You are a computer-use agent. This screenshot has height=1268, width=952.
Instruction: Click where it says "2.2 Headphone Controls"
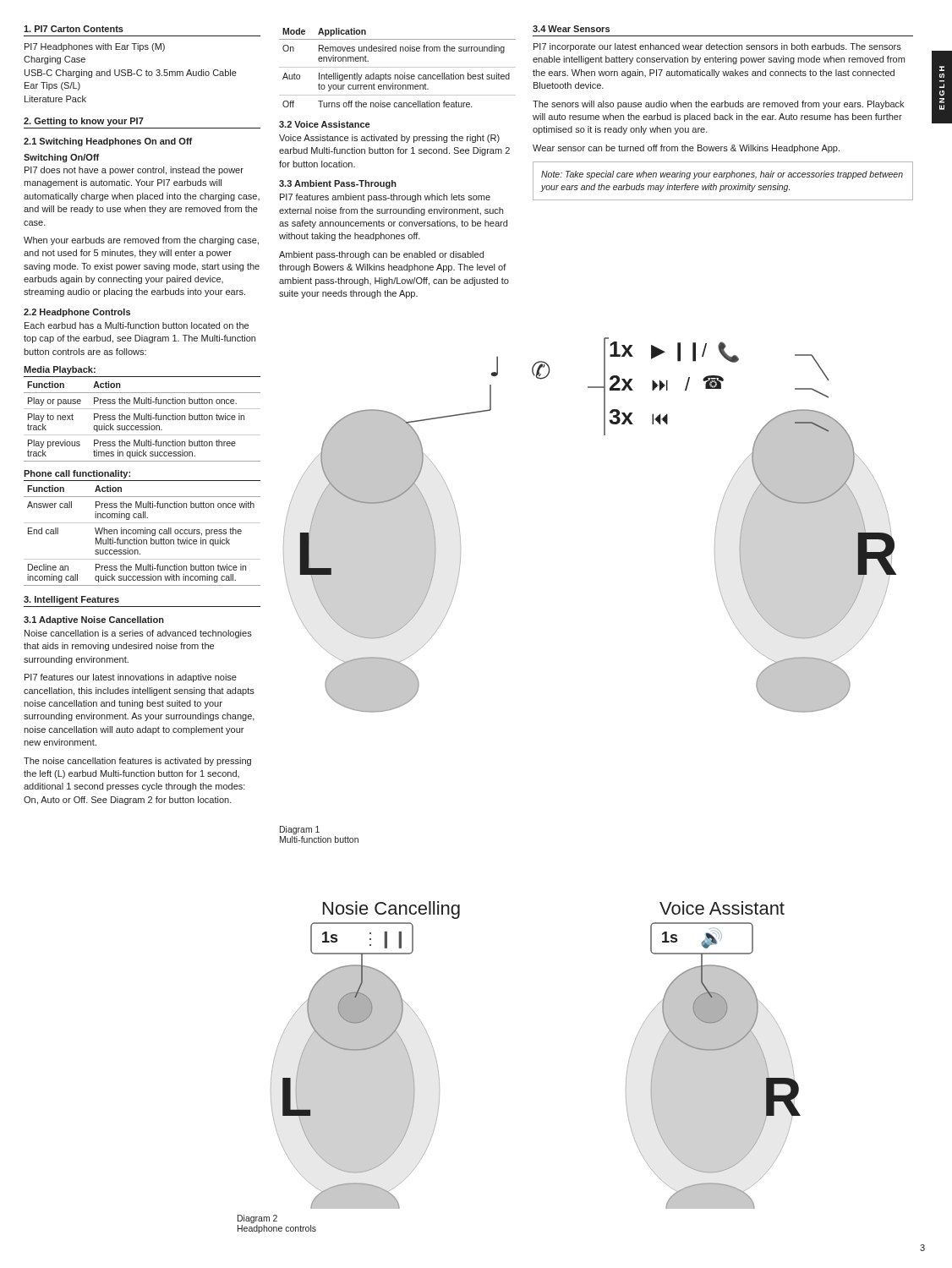click(77, 312)
